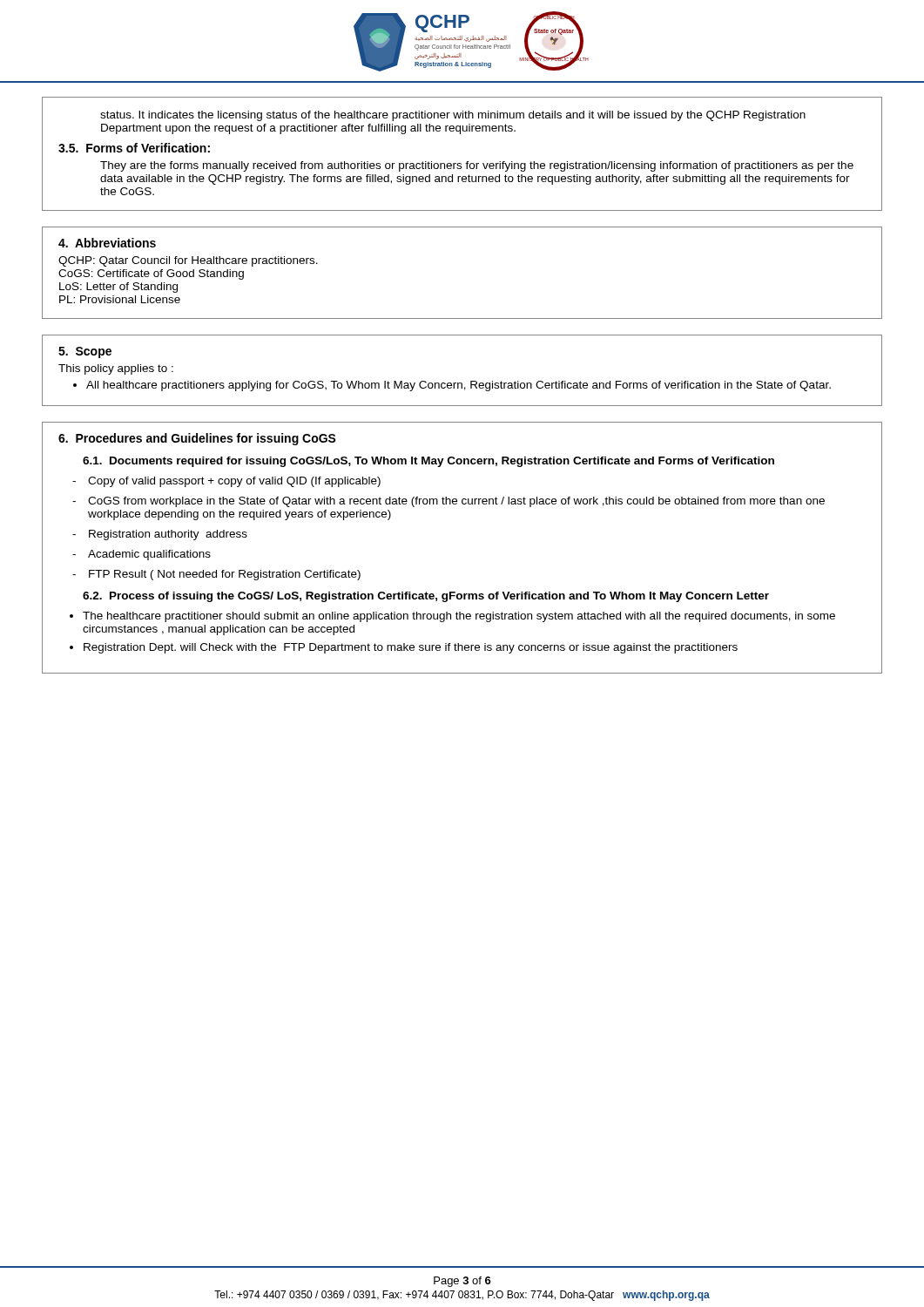Find "PL: Provisional License" on this page

(119, 299)
